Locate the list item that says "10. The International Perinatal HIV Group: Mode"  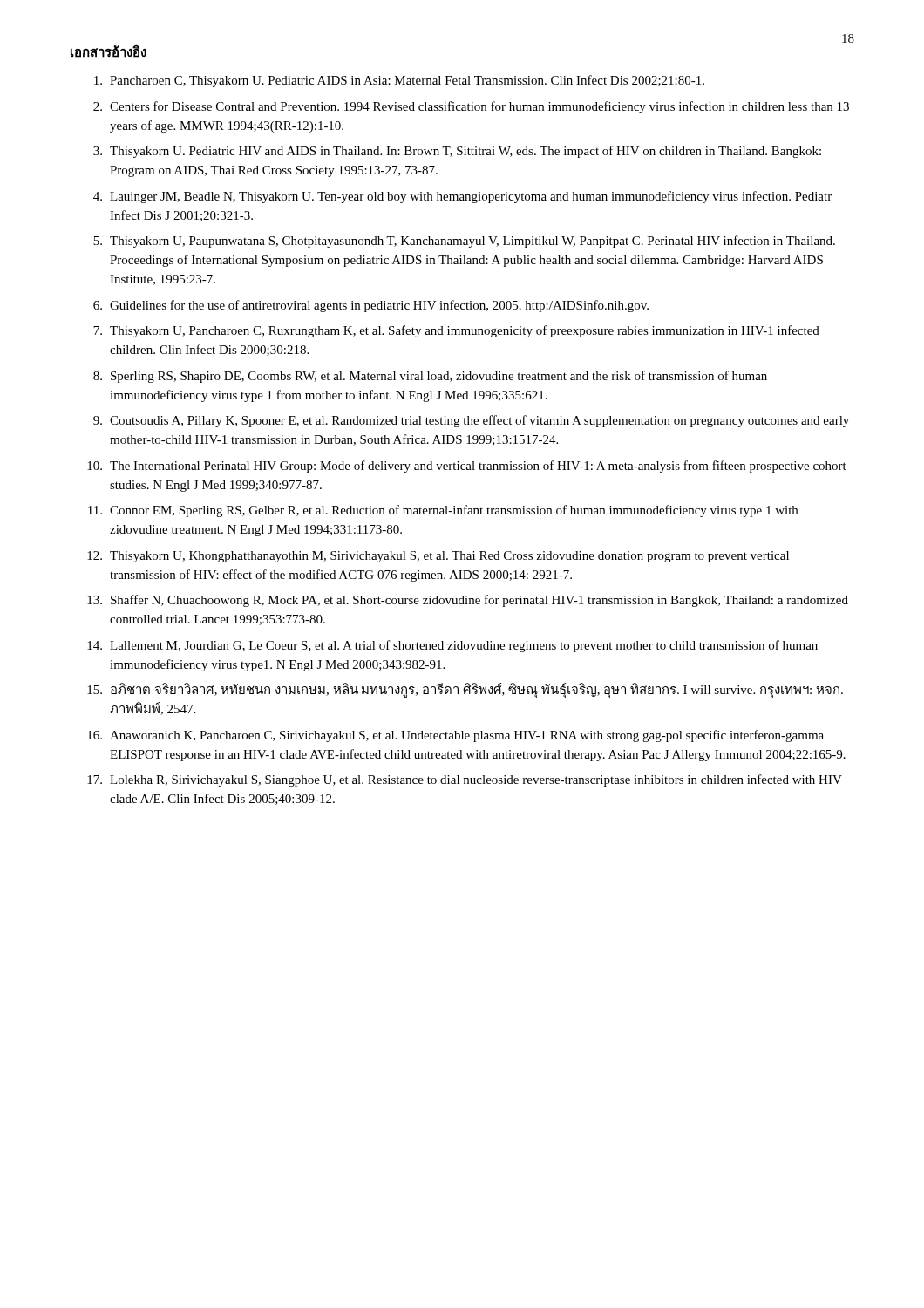point(462,476)
